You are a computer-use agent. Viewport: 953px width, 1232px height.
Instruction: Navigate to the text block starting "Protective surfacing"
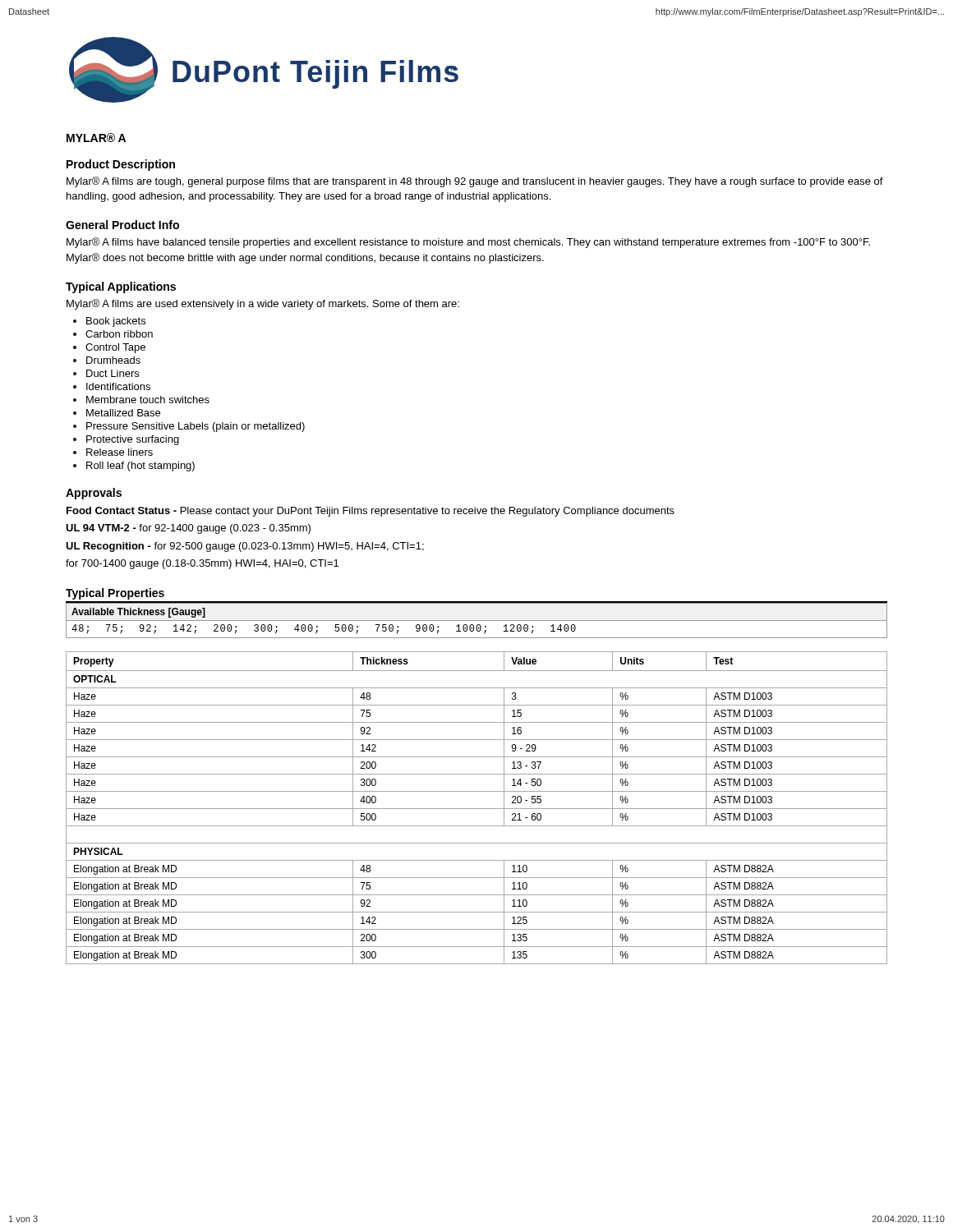(132, 439)
